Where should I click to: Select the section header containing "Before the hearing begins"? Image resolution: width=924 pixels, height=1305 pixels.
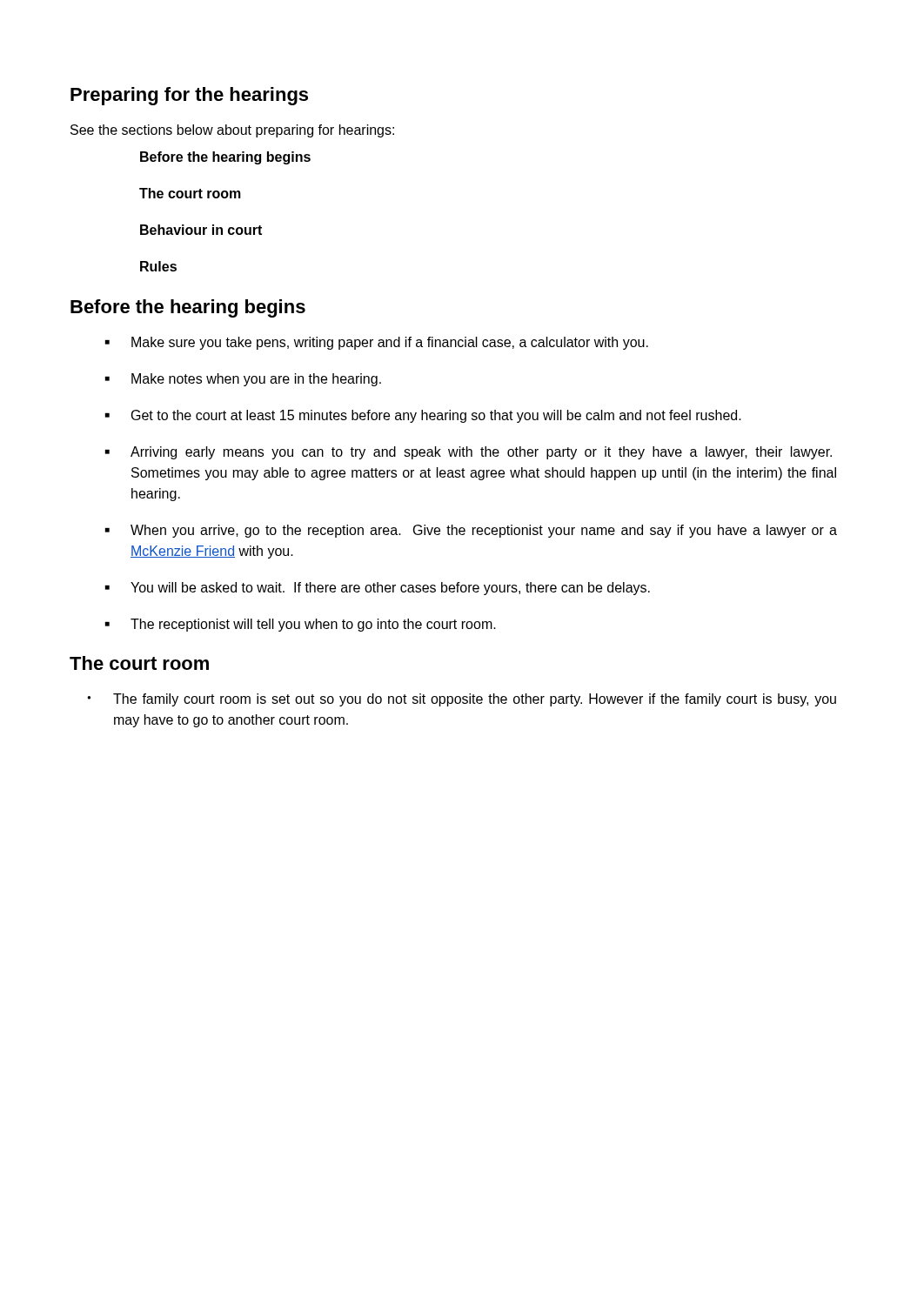pyautogui.click(x=188, y=307)
